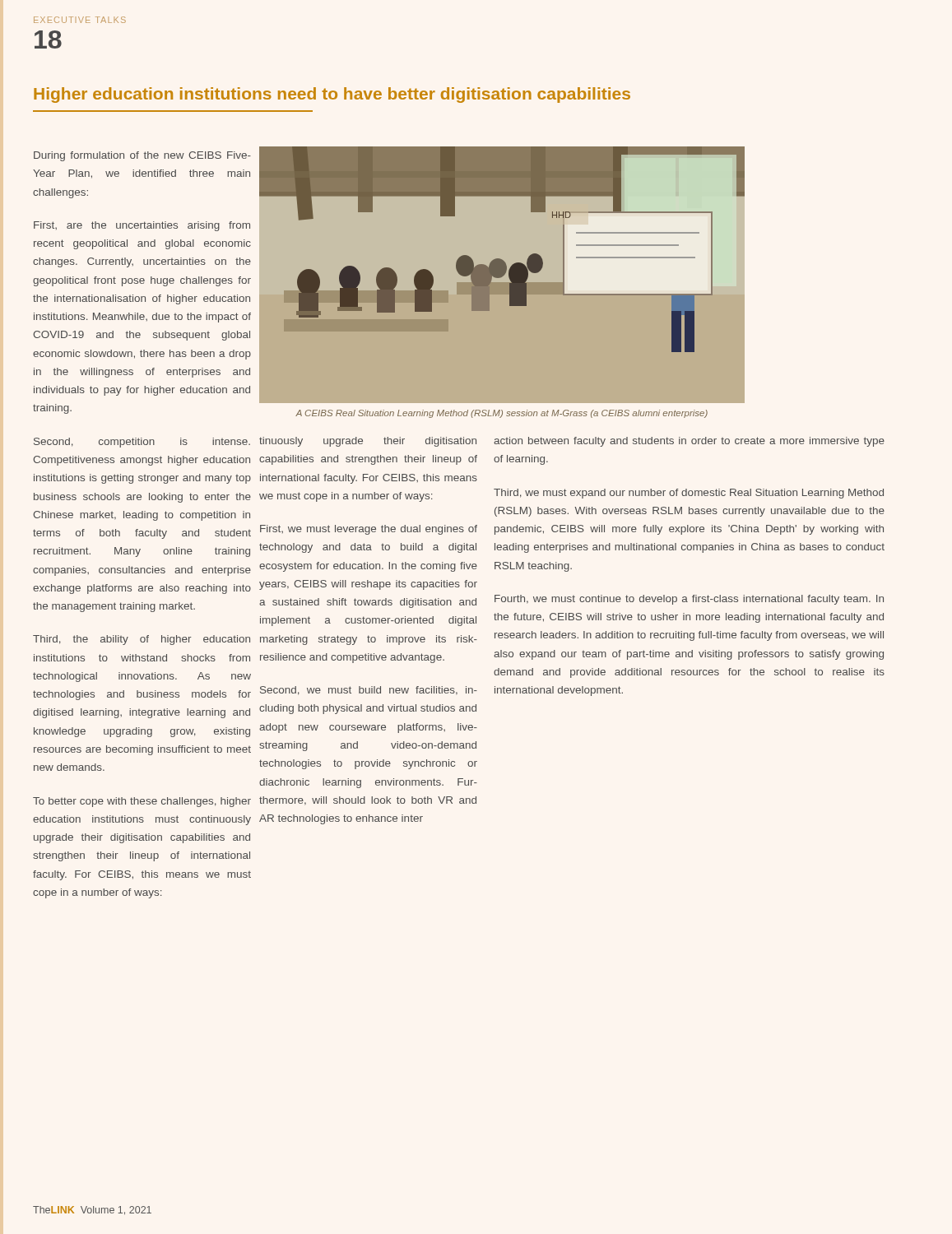Screen dimensions: 1234x952
Task: Find the title on this page that starts "Higher education institutions need to have better"
Action: click(476, 98)
